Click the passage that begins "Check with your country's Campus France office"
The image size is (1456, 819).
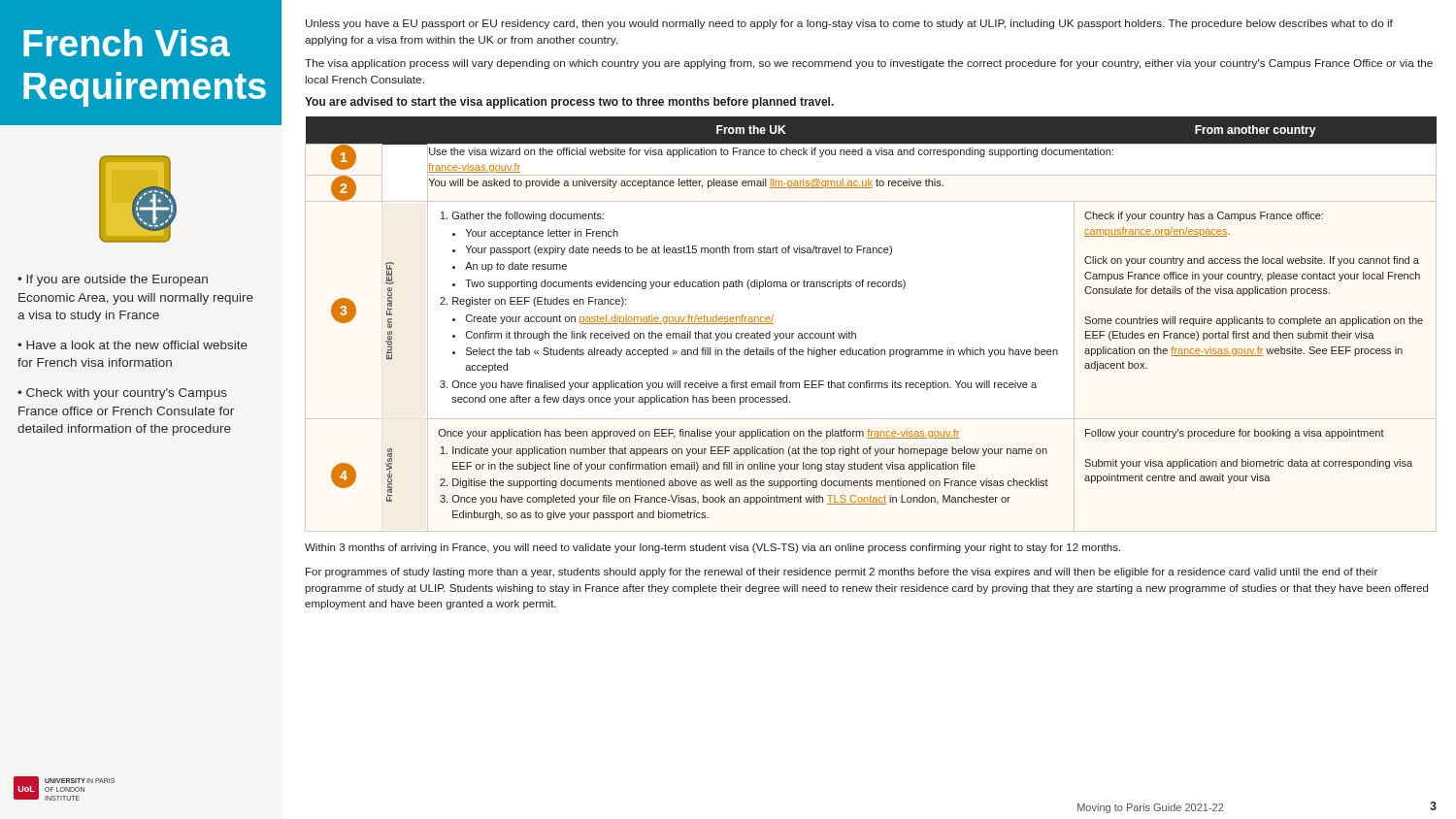click(x=126, y=411)
